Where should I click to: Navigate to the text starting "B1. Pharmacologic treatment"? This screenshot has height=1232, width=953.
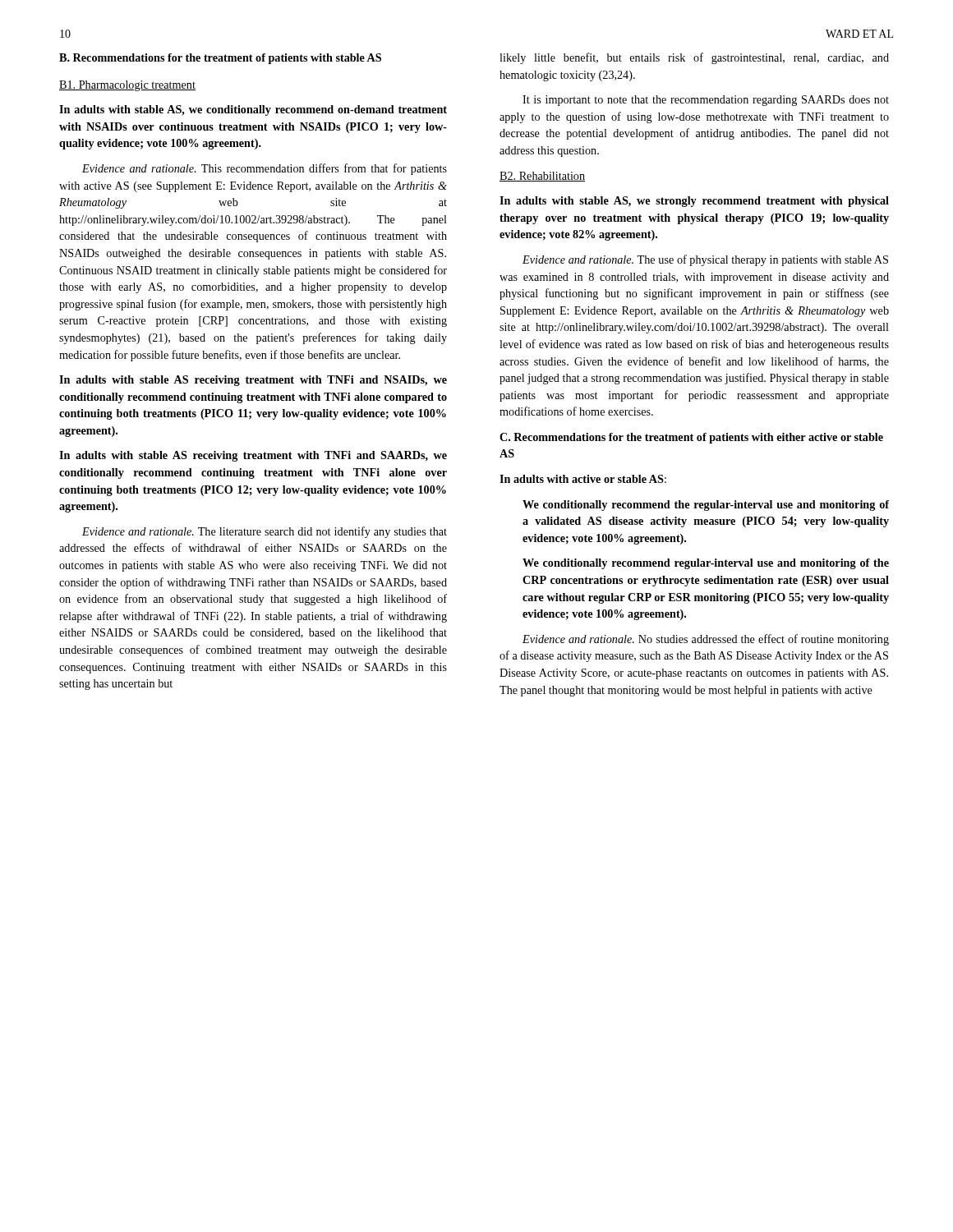coord(127,84)
